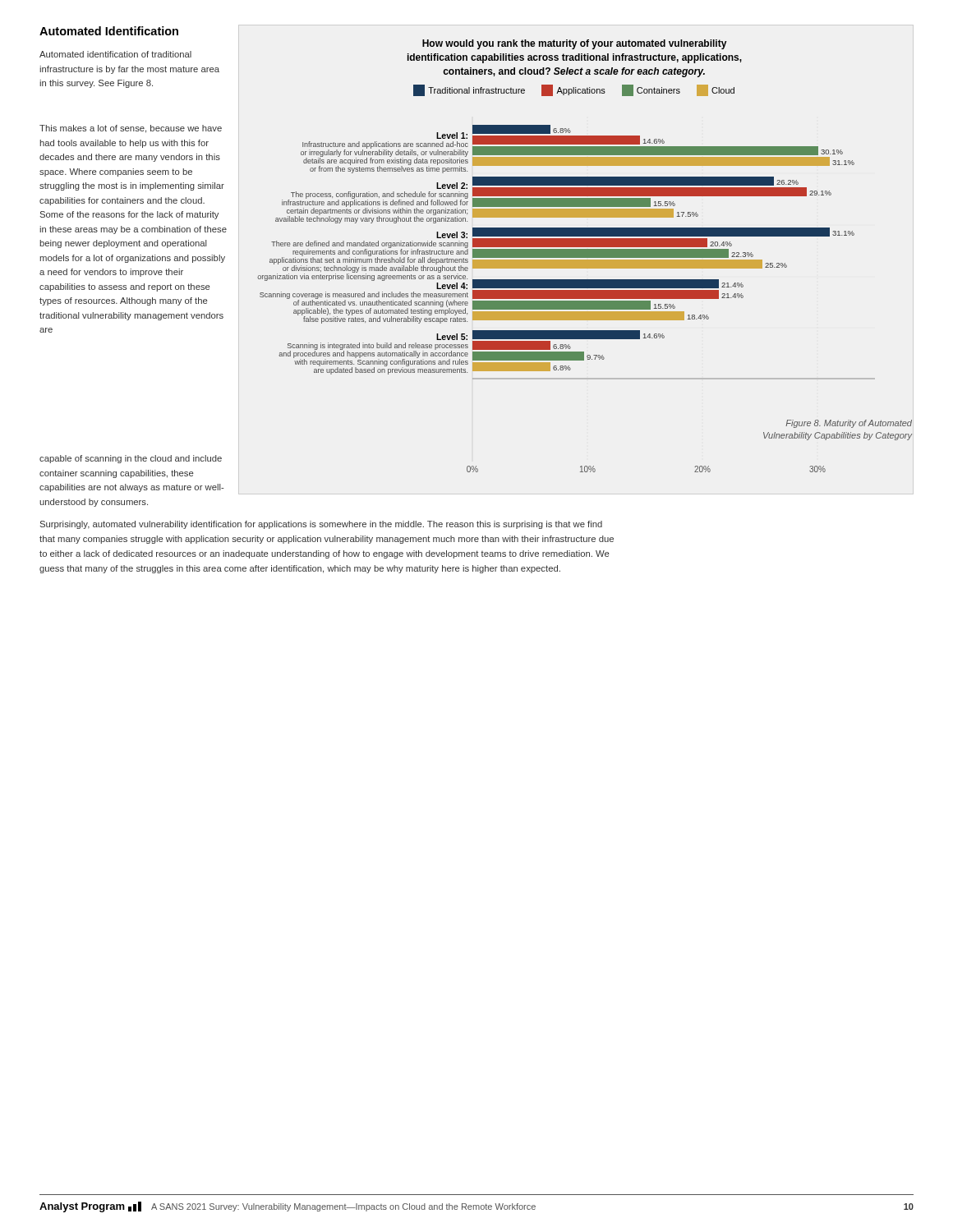Locate the section header

109,31
